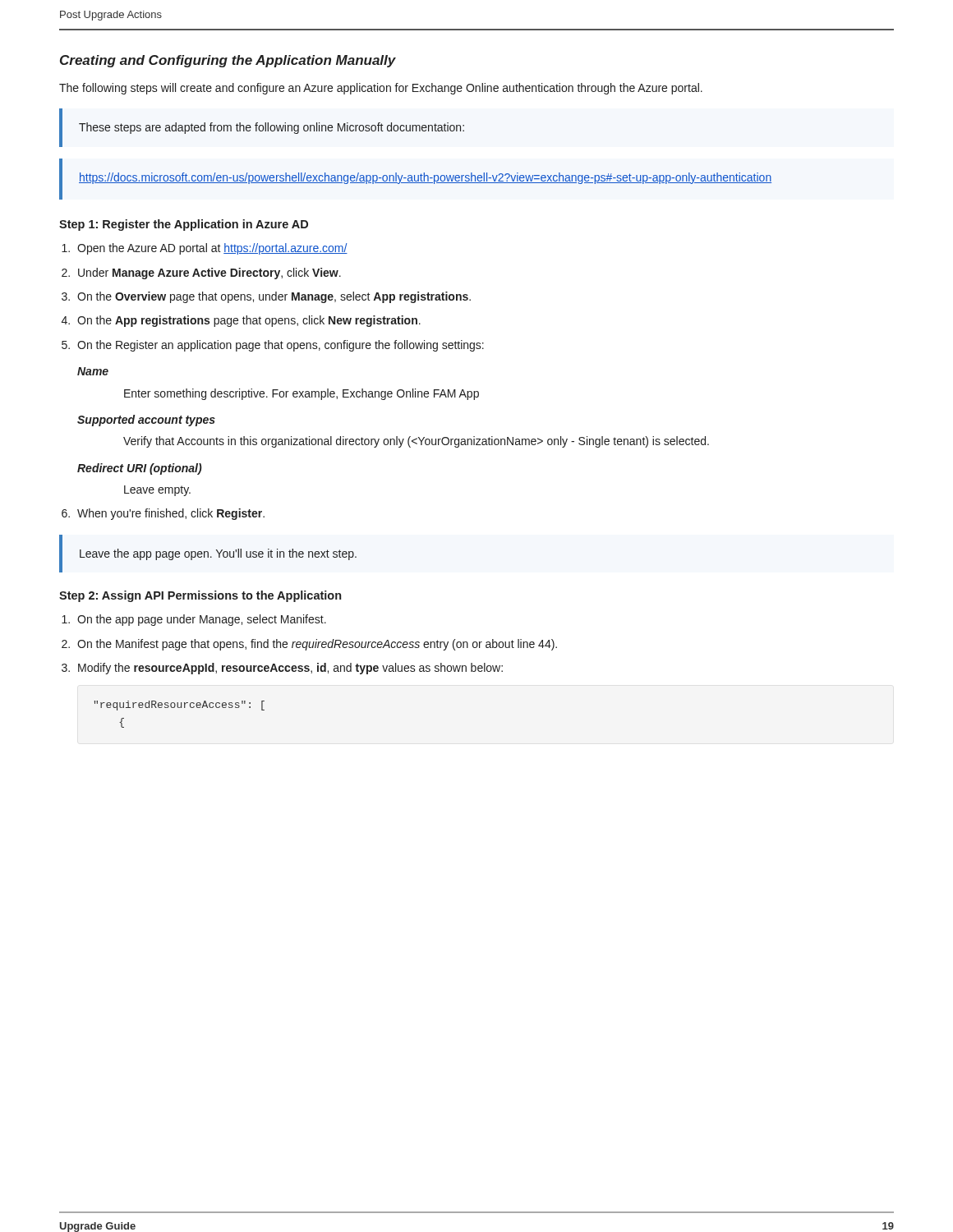Click on the text that reads "Leave empty."
This screenshot has height=1232, width=953.
[157, 490]
